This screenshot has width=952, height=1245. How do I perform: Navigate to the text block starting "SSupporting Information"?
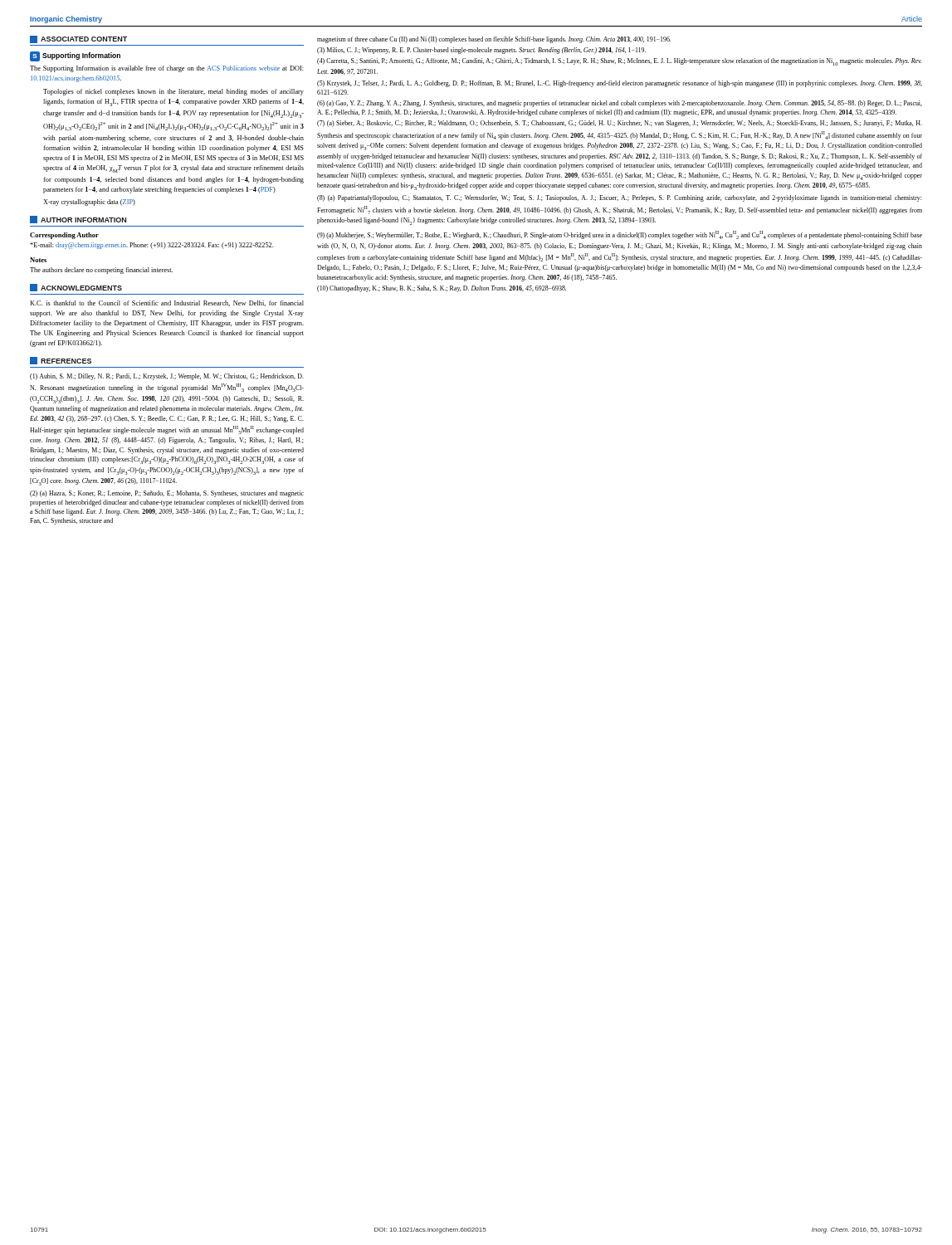pos(75,56)
